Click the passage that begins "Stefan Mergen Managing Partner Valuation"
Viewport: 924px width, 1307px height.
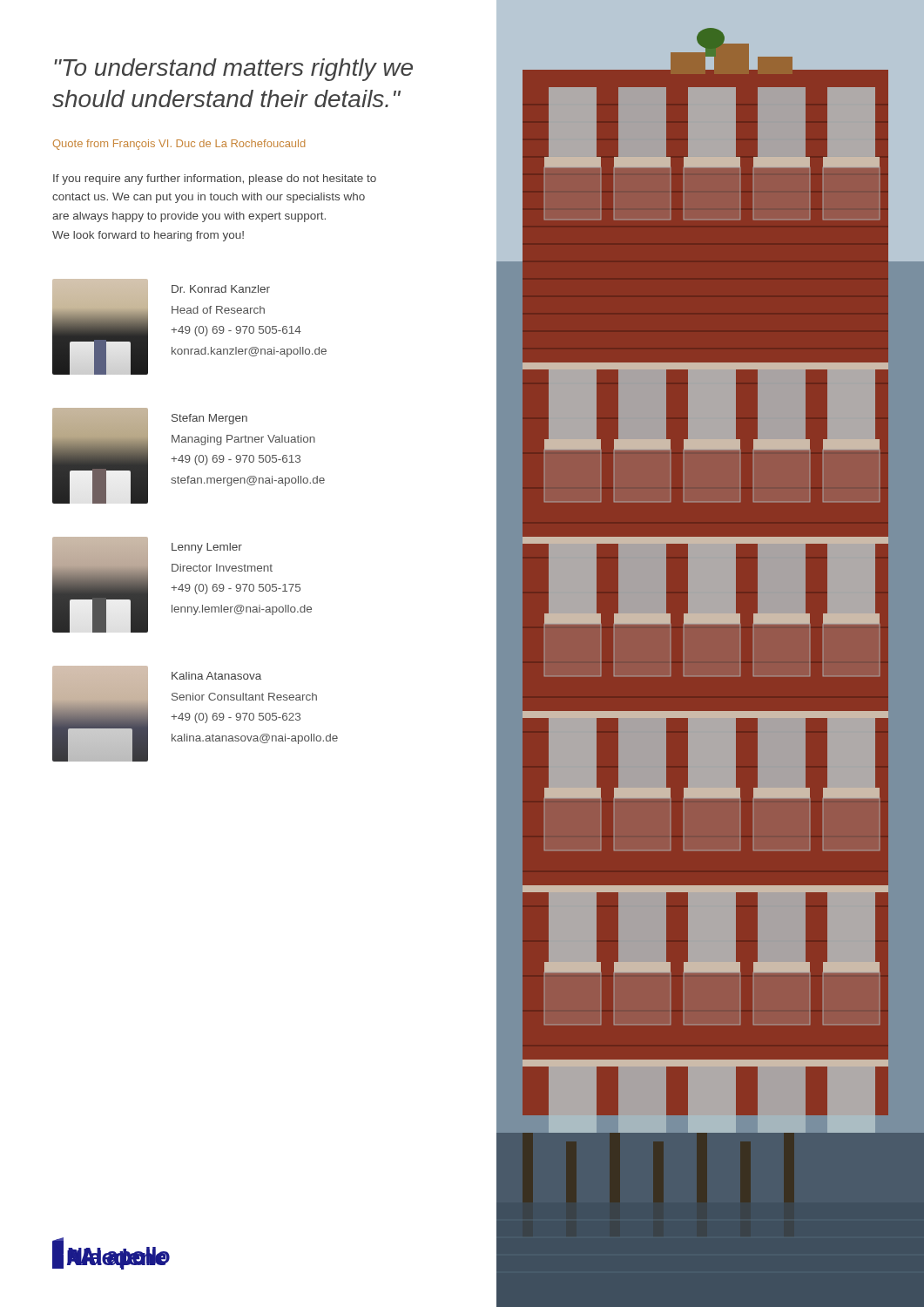pyautogui.click(x=248, y=449)
